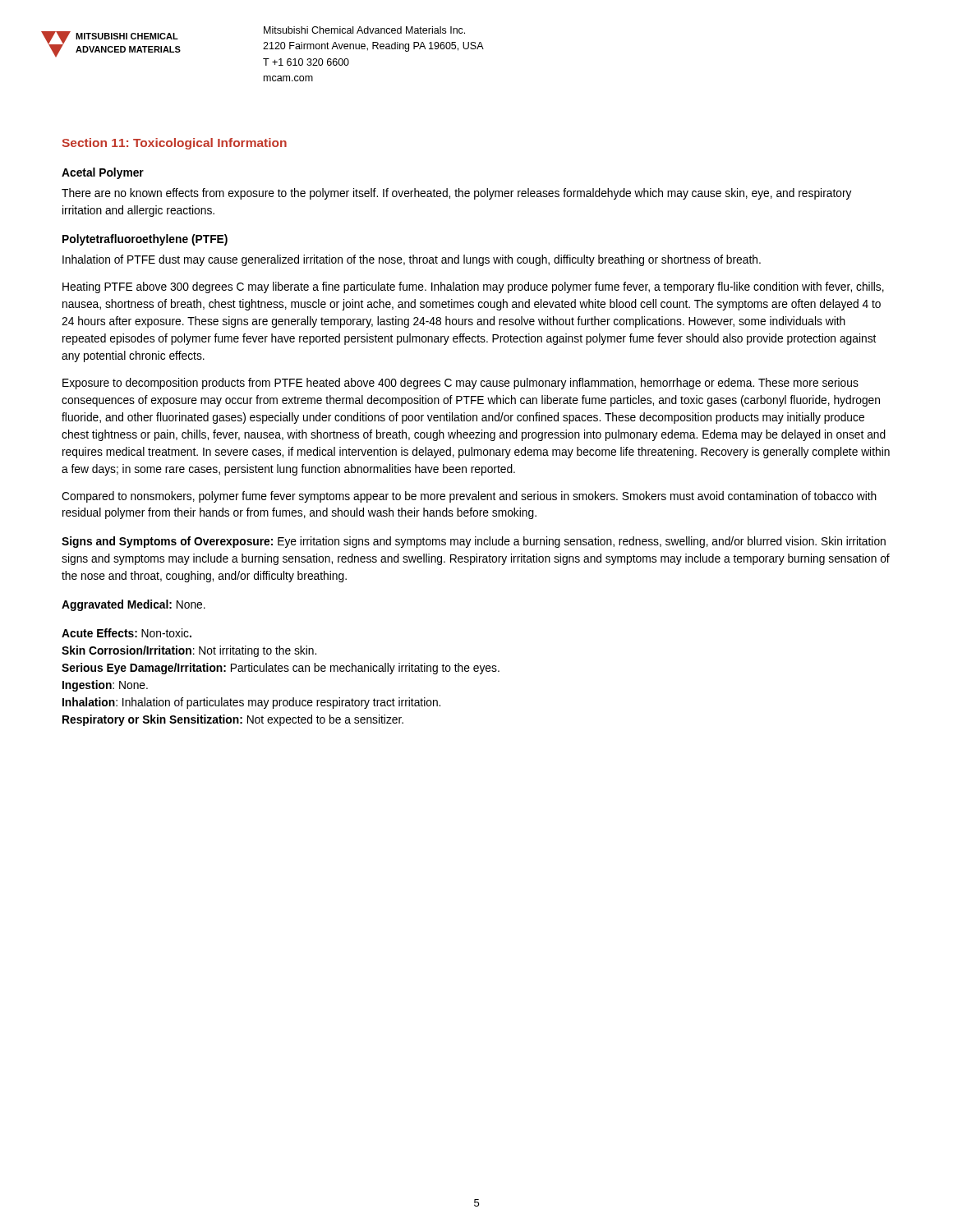Point to the text block starting "Heating PTFE above 300 degrees C may"
Screen dimensions: 1232x953
473,321
